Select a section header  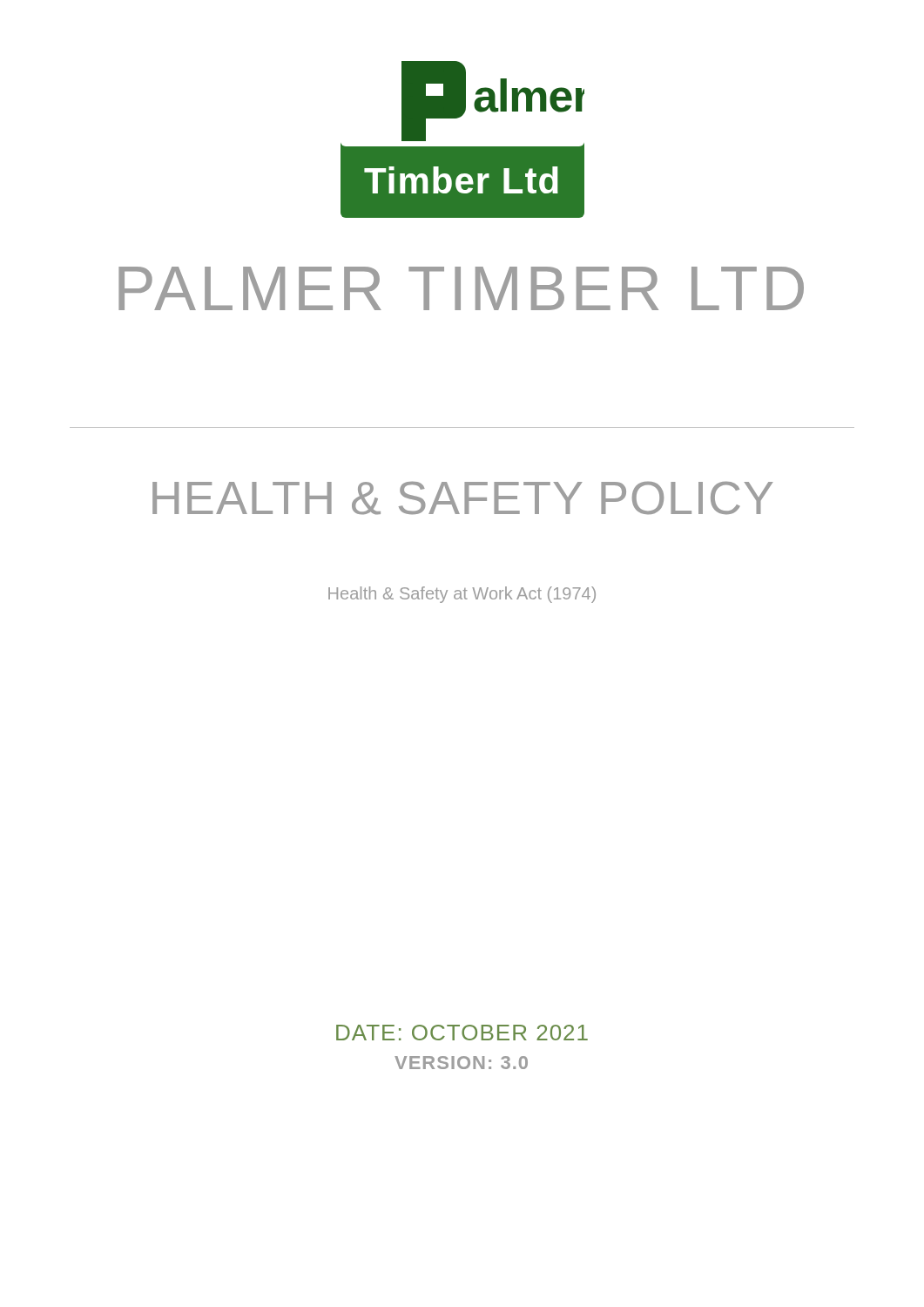click(x=462, y=498)
